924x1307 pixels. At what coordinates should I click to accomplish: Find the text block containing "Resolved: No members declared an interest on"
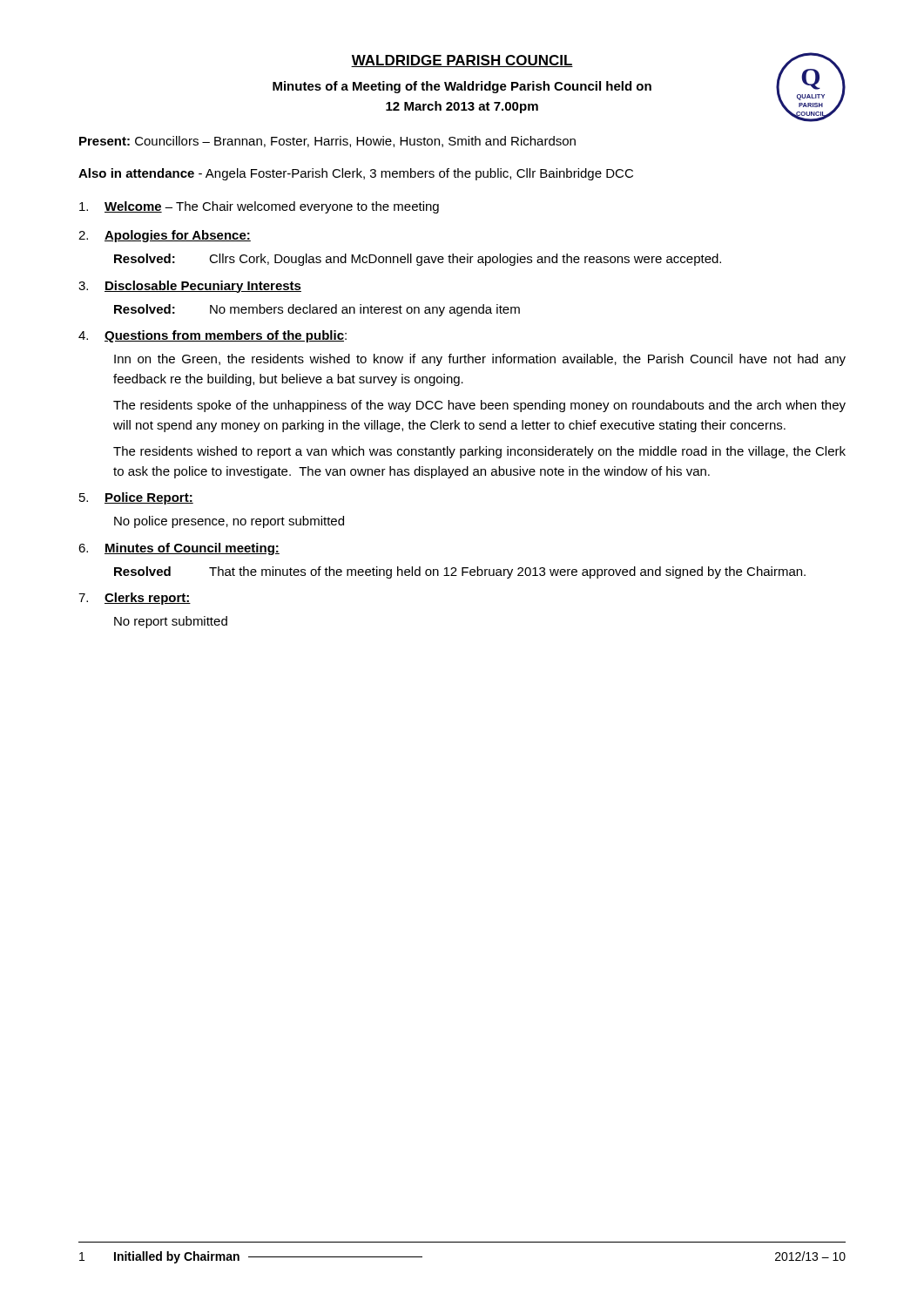tap(479, 309)
